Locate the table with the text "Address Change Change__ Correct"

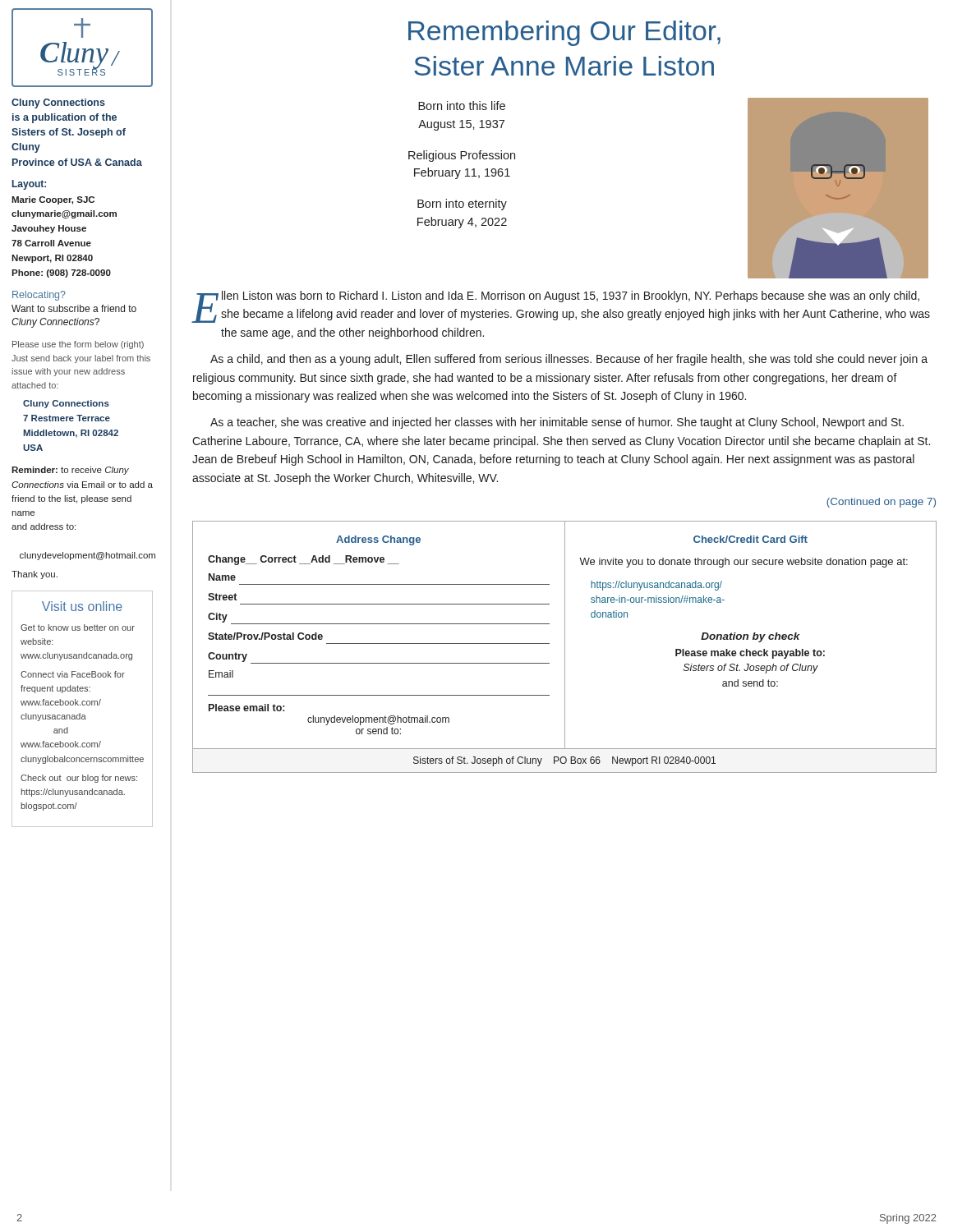pos(564,647)
